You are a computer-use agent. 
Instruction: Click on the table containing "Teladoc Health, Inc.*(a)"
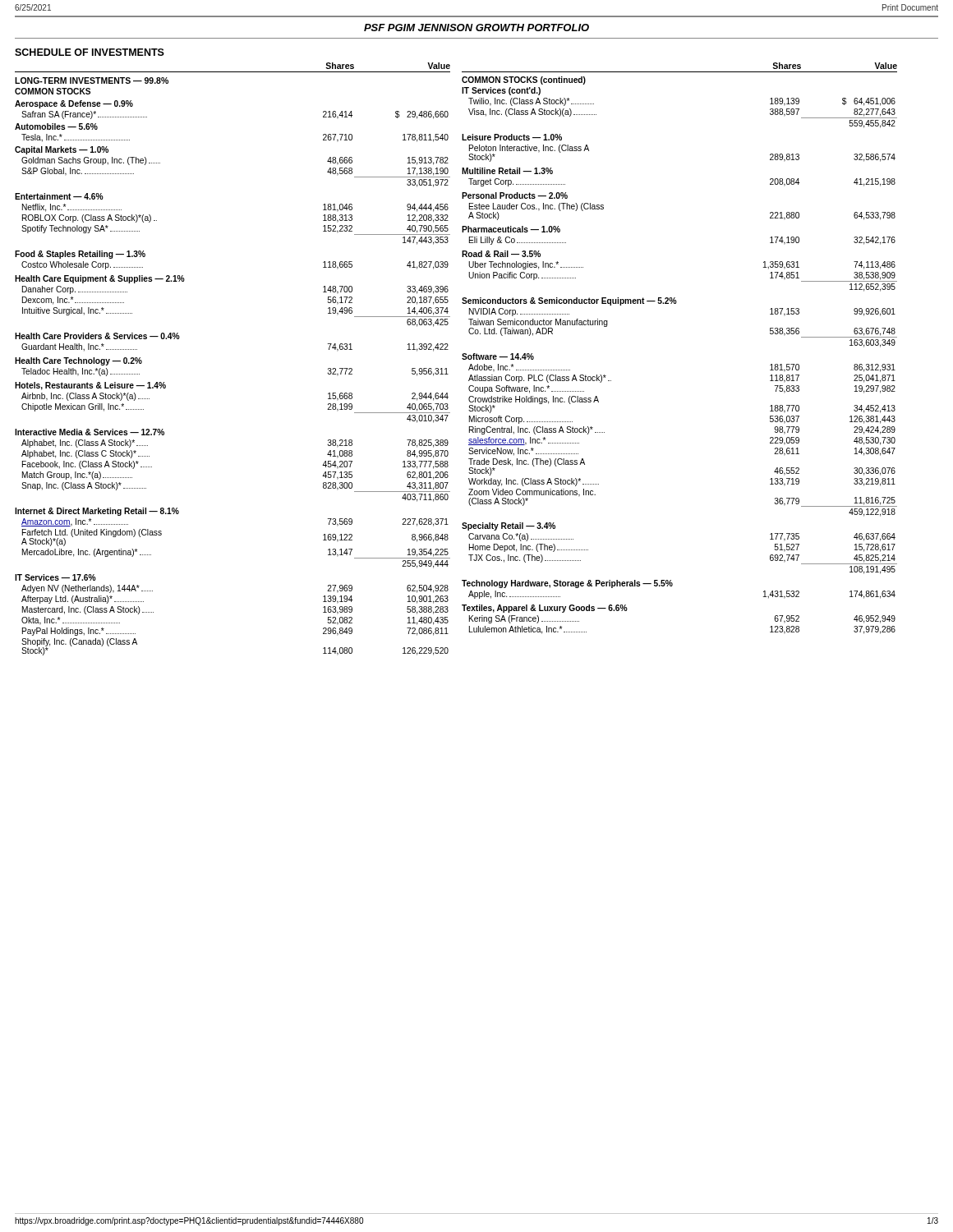point(232,365)
